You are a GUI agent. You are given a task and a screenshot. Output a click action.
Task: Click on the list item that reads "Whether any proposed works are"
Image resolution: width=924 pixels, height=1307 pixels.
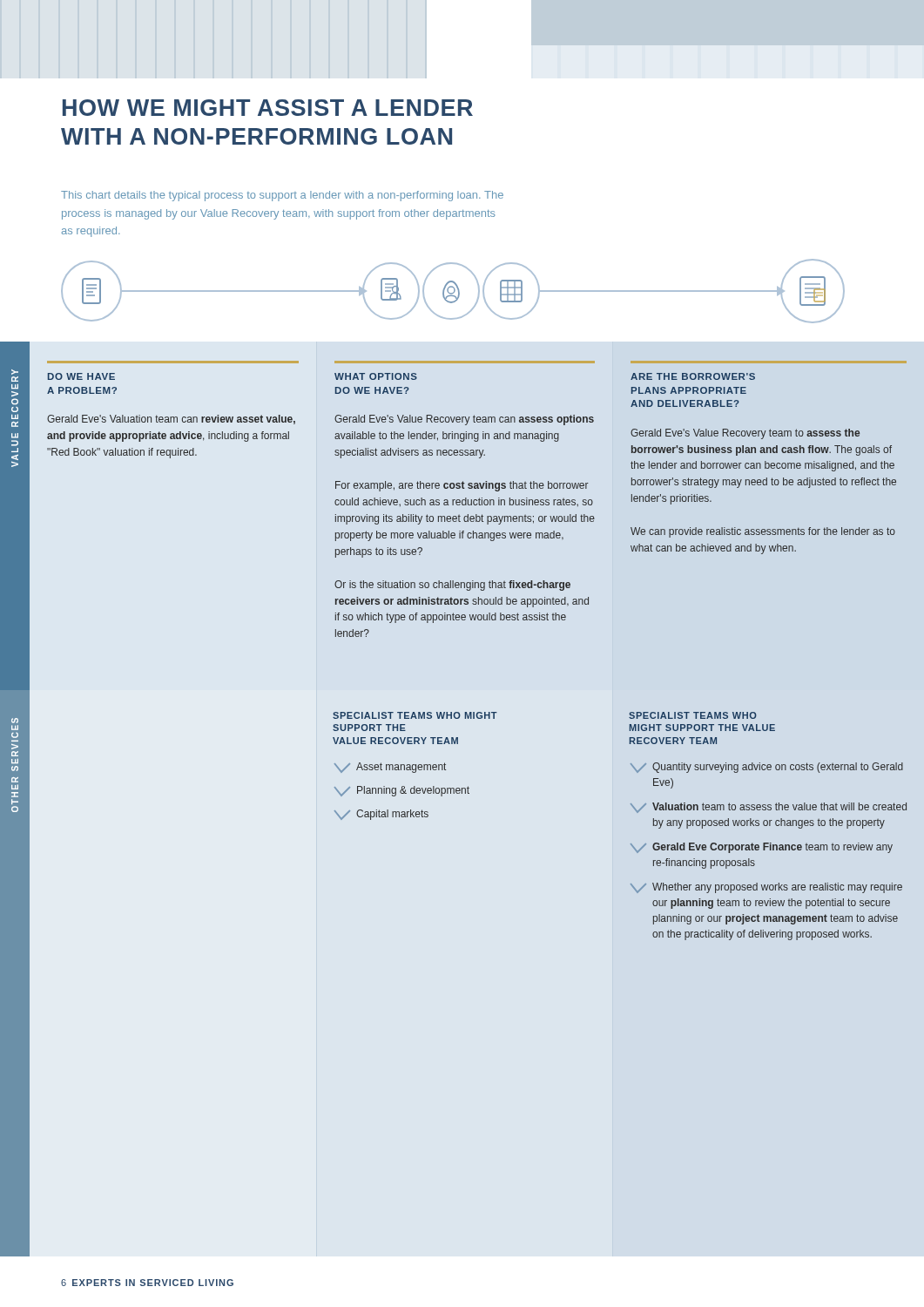pos(769,910)
